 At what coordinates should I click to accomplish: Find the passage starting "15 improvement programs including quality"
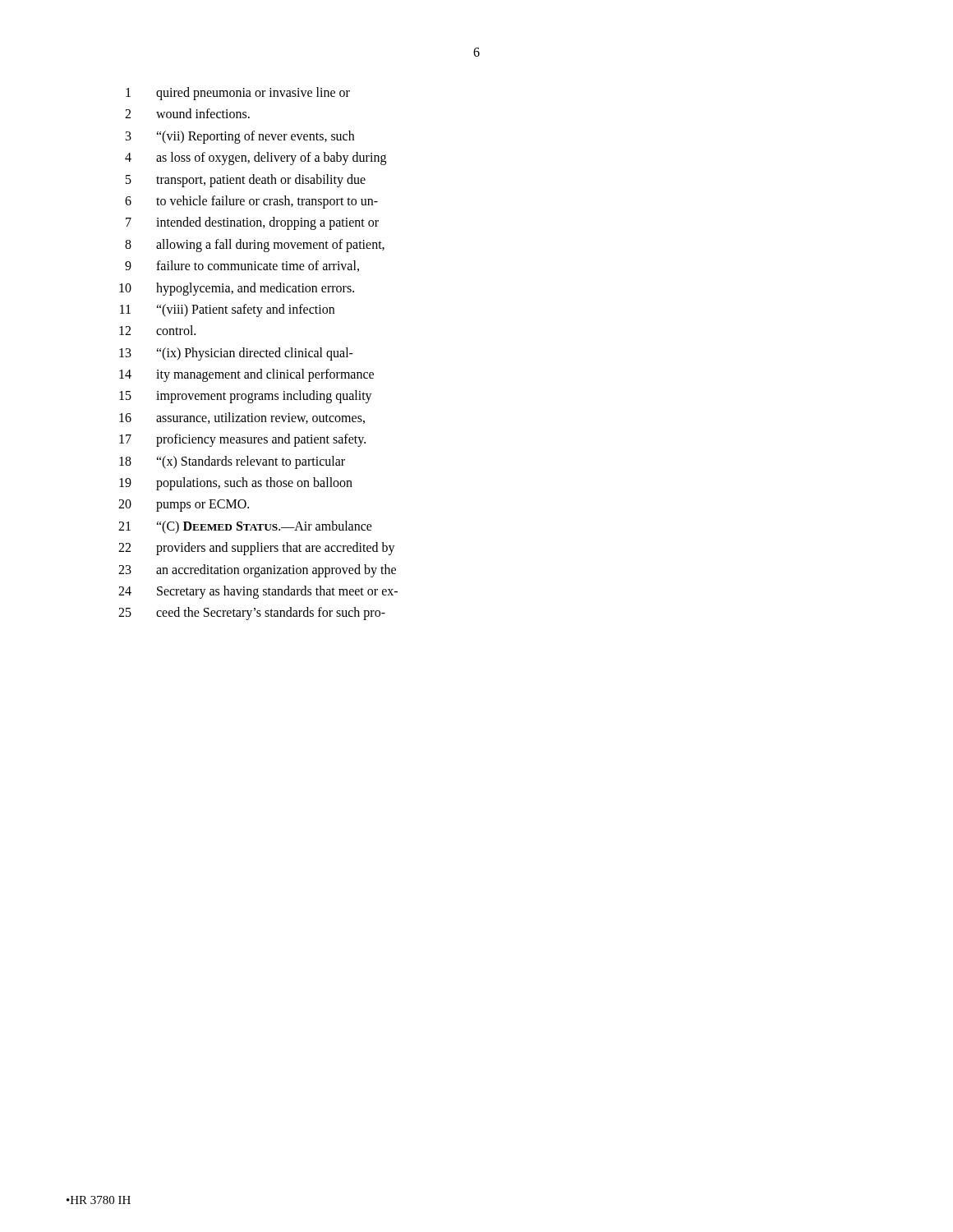(x=246, y=397)
